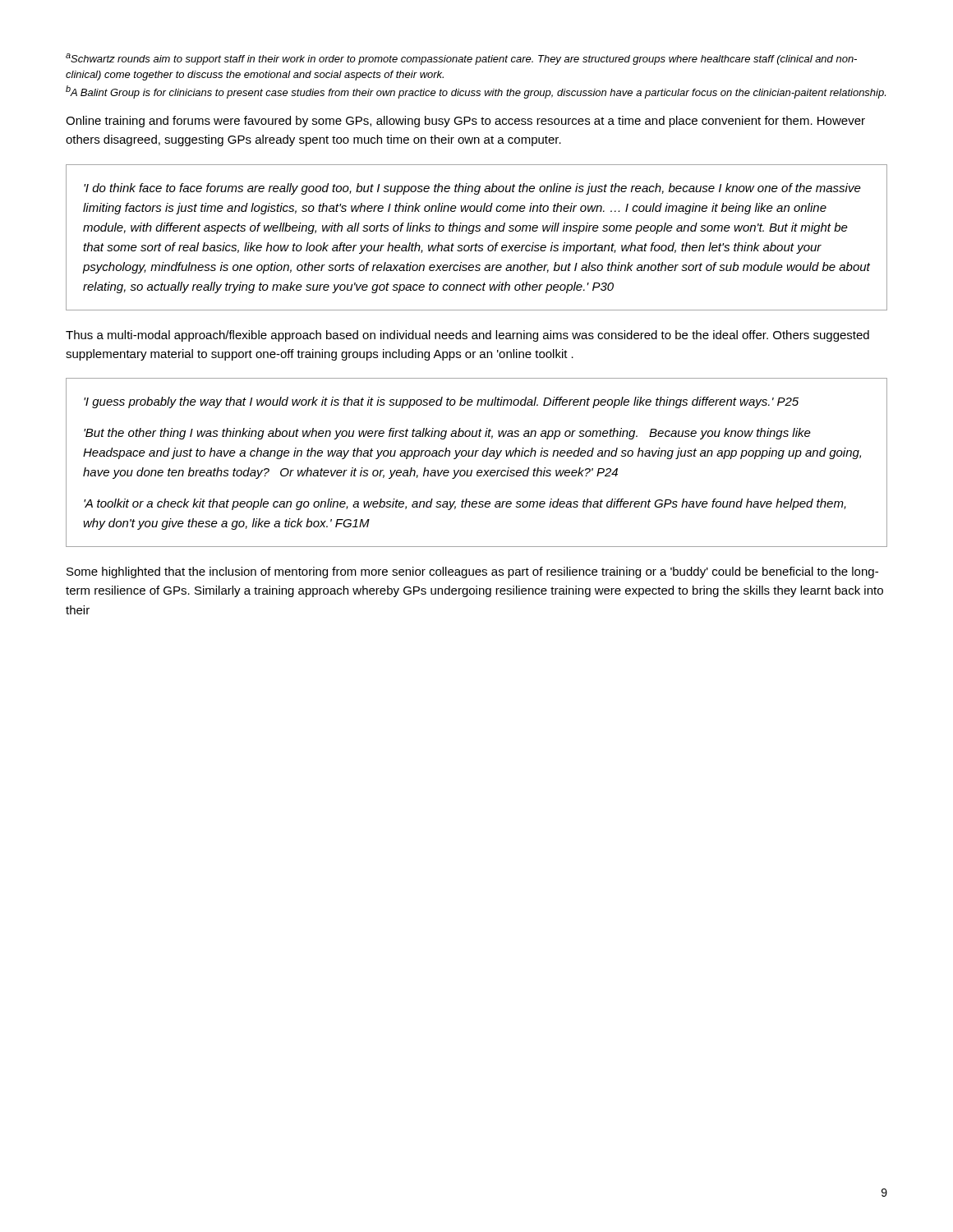Find the block starting "'I guess probably the way that I"
The image size is (953, 1232).
click(x=476, y=463)
